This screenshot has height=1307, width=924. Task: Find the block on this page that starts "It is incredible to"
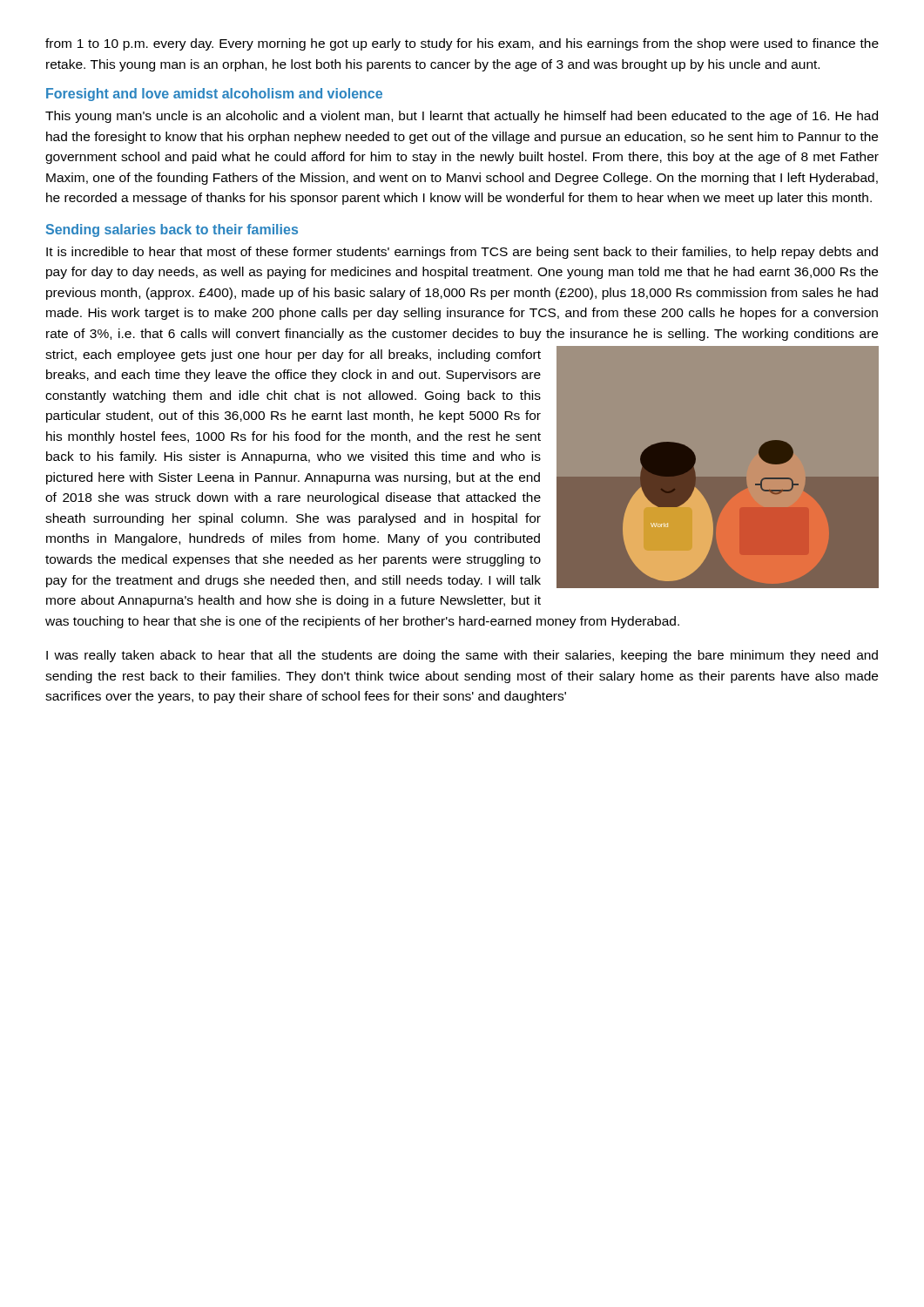(x=462, y=436)
